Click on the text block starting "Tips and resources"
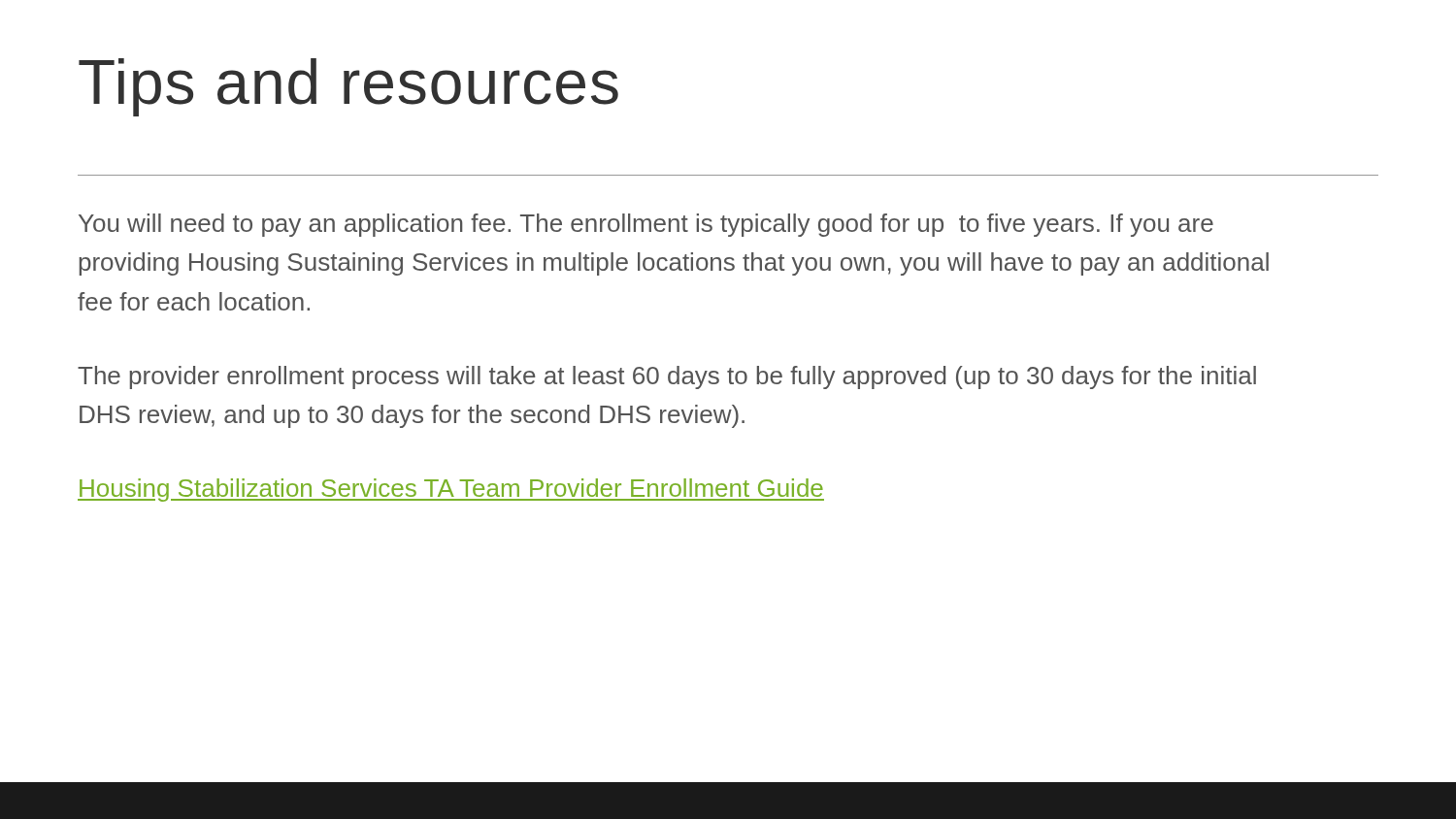1456x819 pixels. [349, 83]
